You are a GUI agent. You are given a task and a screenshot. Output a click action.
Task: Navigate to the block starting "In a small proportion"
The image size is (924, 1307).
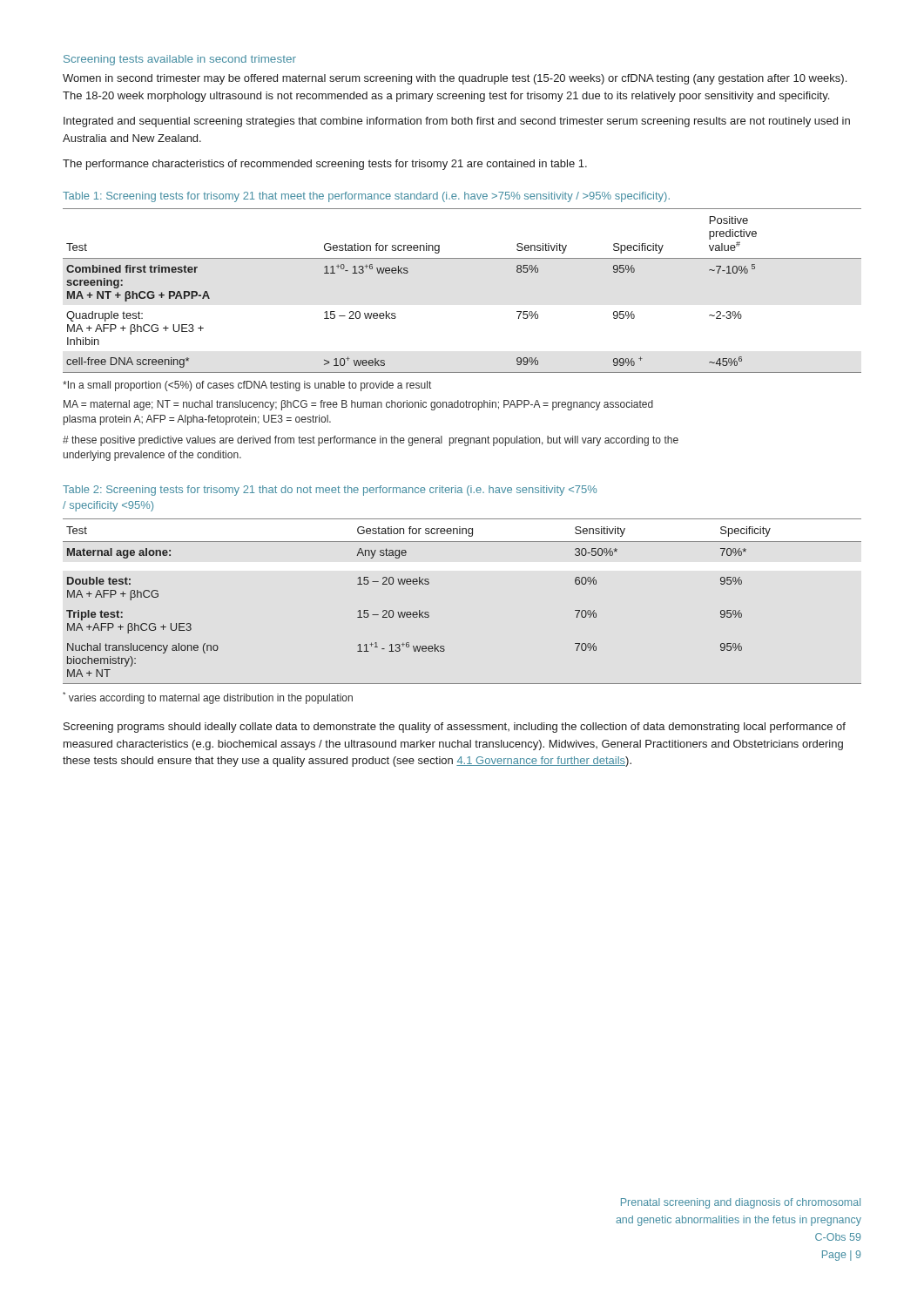[247, 386]
